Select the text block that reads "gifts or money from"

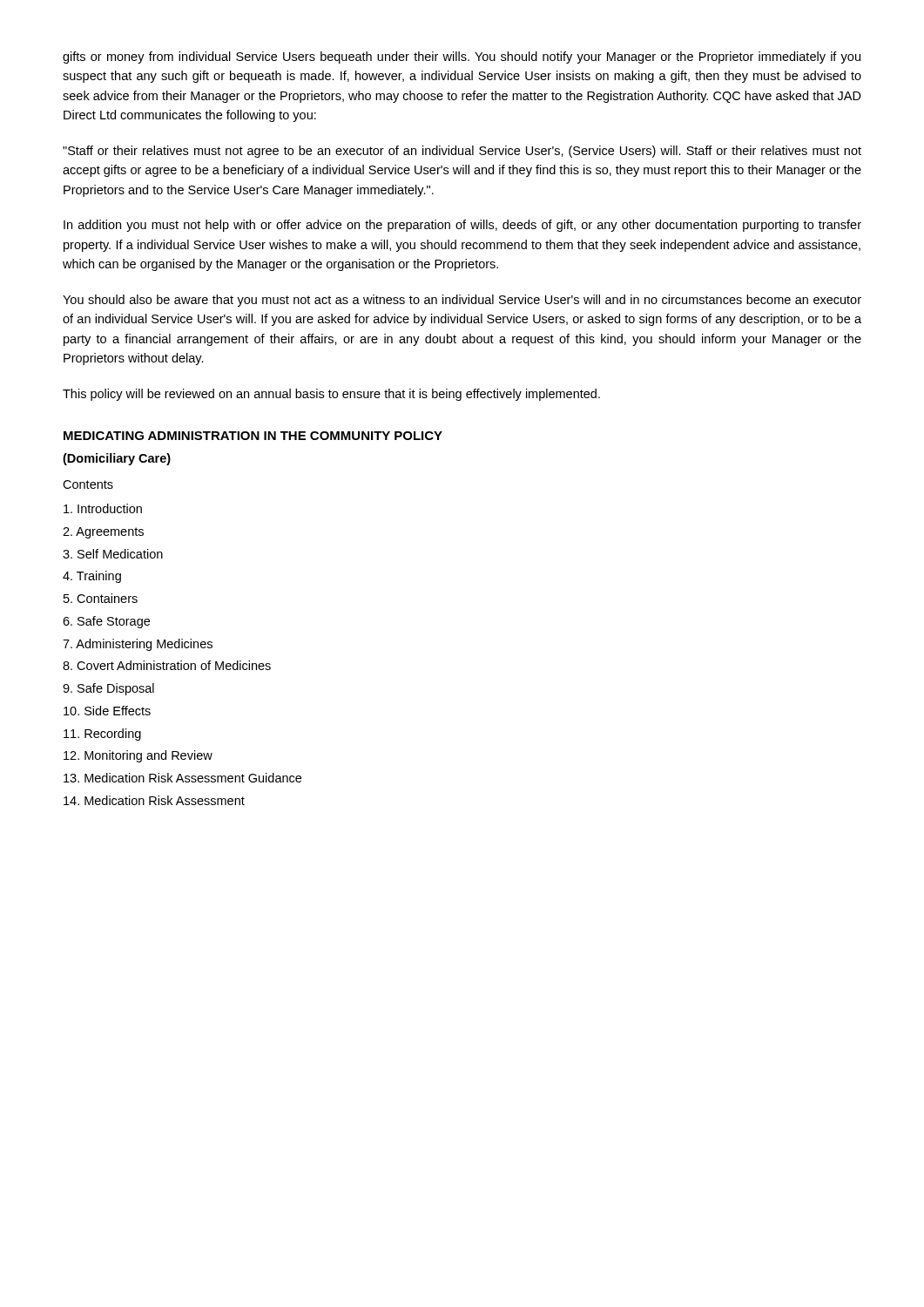(x=462, y=86)
